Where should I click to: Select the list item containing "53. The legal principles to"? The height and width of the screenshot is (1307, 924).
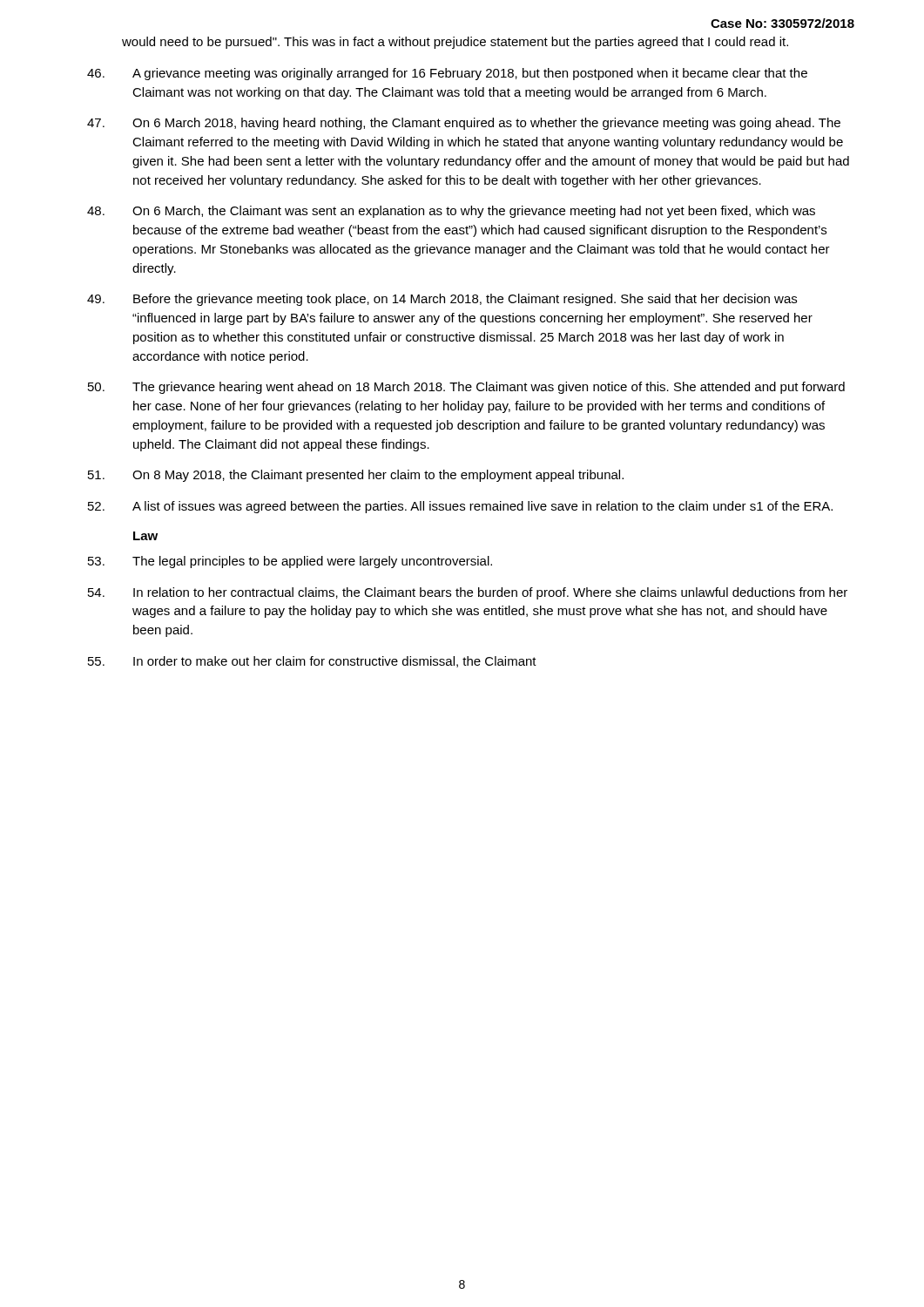[x=471, y=561]
